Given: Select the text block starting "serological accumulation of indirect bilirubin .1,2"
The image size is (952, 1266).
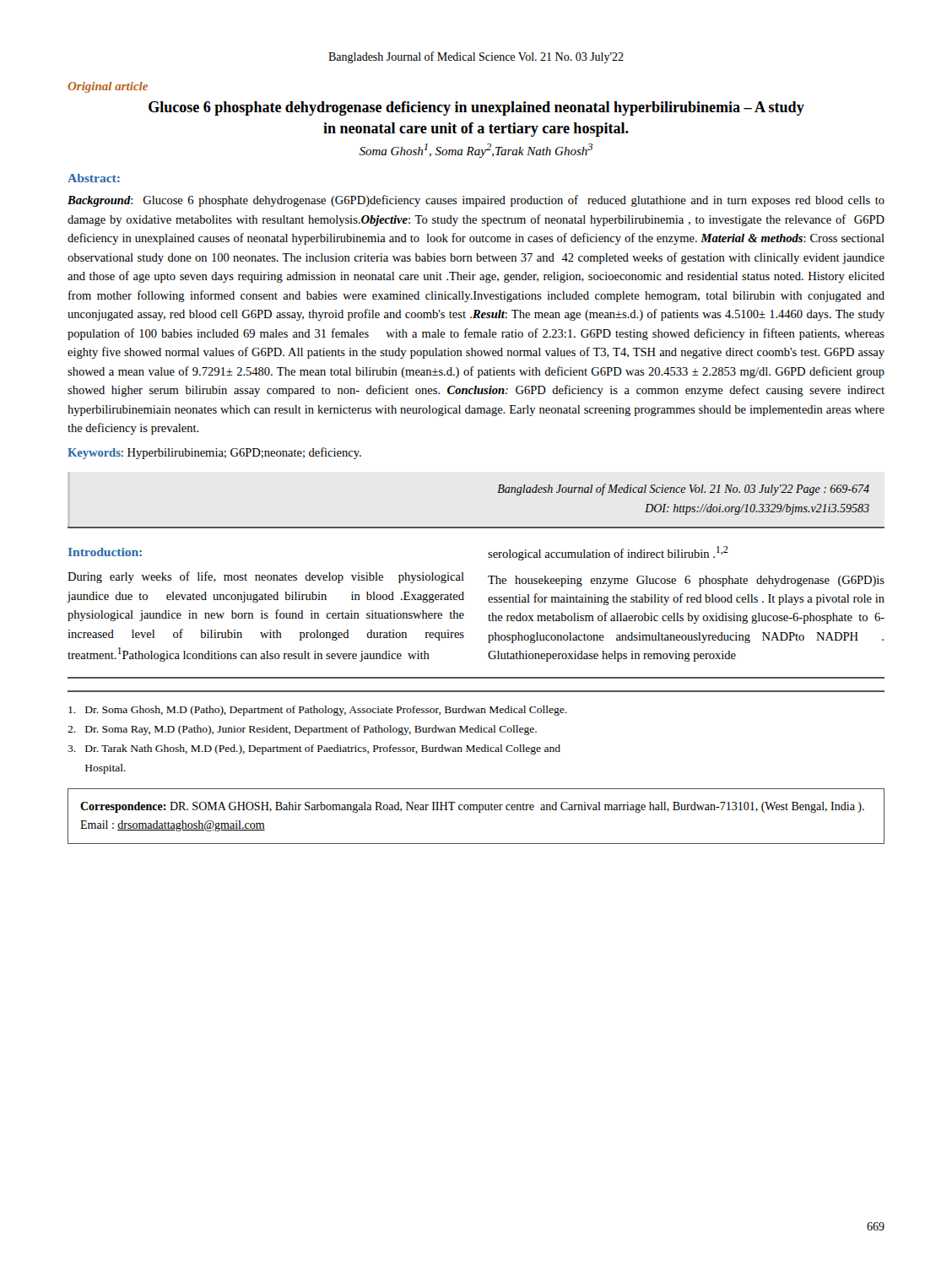Looking at the screenshot, I should (608, 552).
